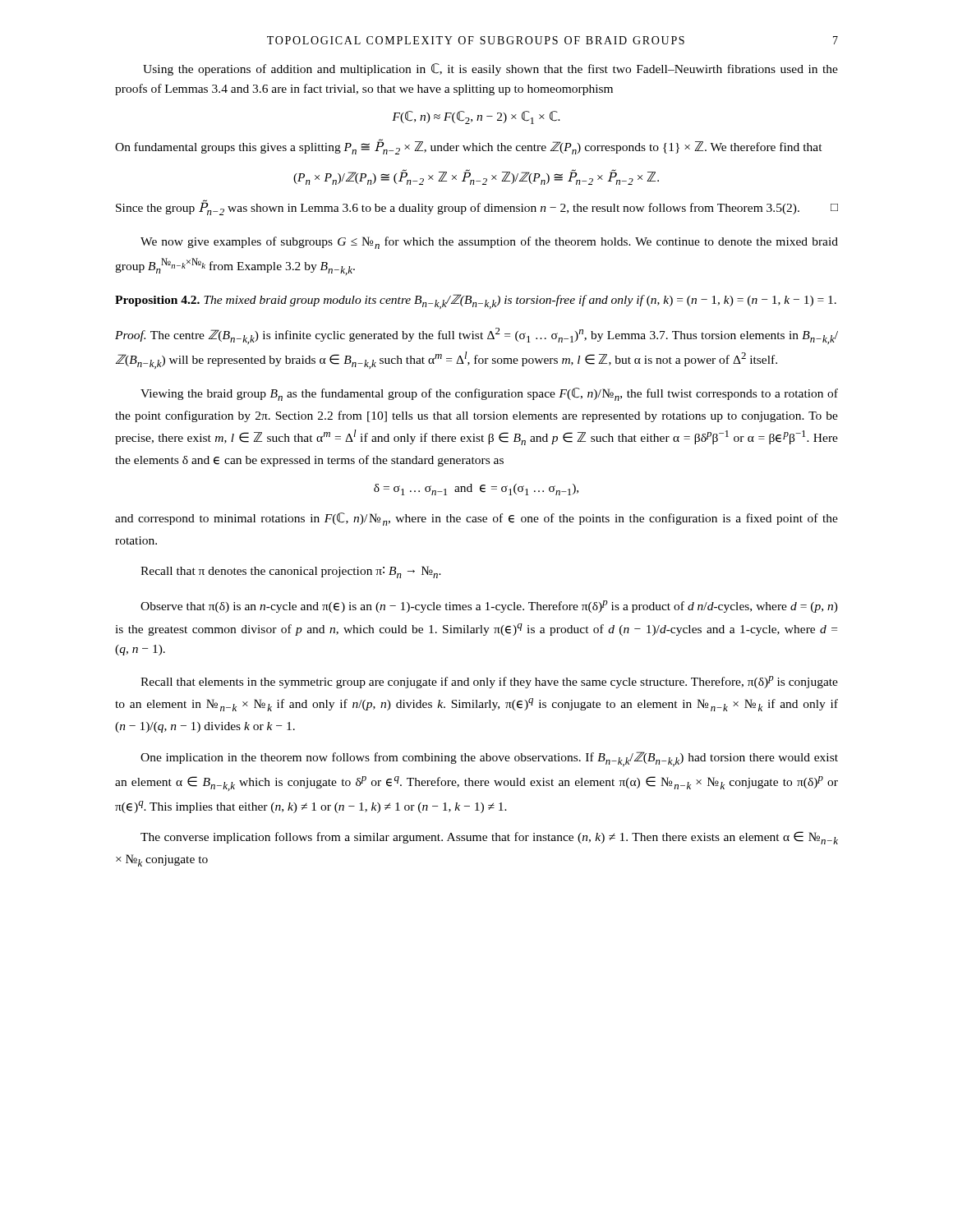Locate the text block that reads "On fundamental groups this gives a splitting Pn"

click(x=476, y=148)
